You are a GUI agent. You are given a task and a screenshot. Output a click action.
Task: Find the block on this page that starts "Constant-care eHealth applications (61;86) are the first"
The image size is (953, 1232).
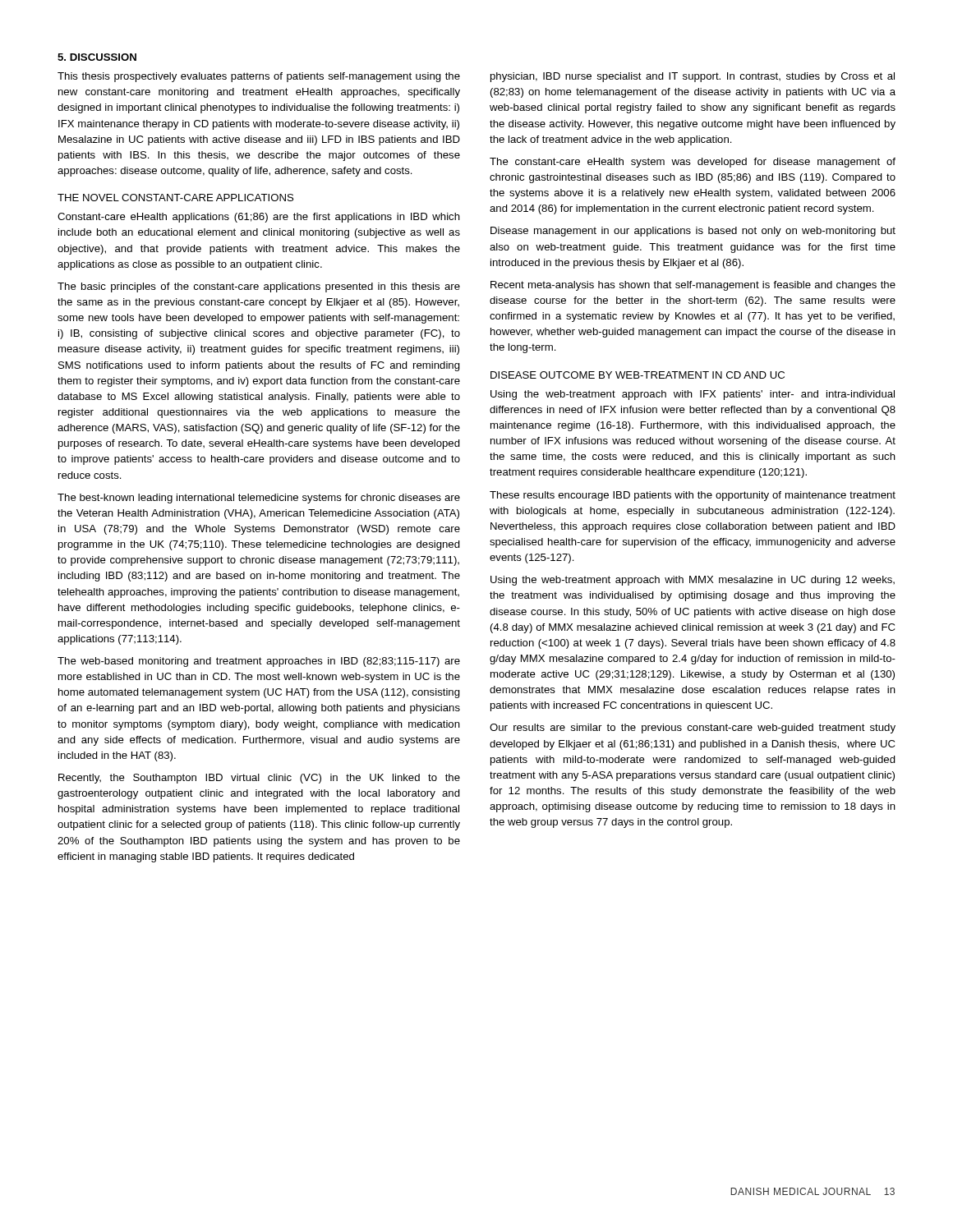259,240
